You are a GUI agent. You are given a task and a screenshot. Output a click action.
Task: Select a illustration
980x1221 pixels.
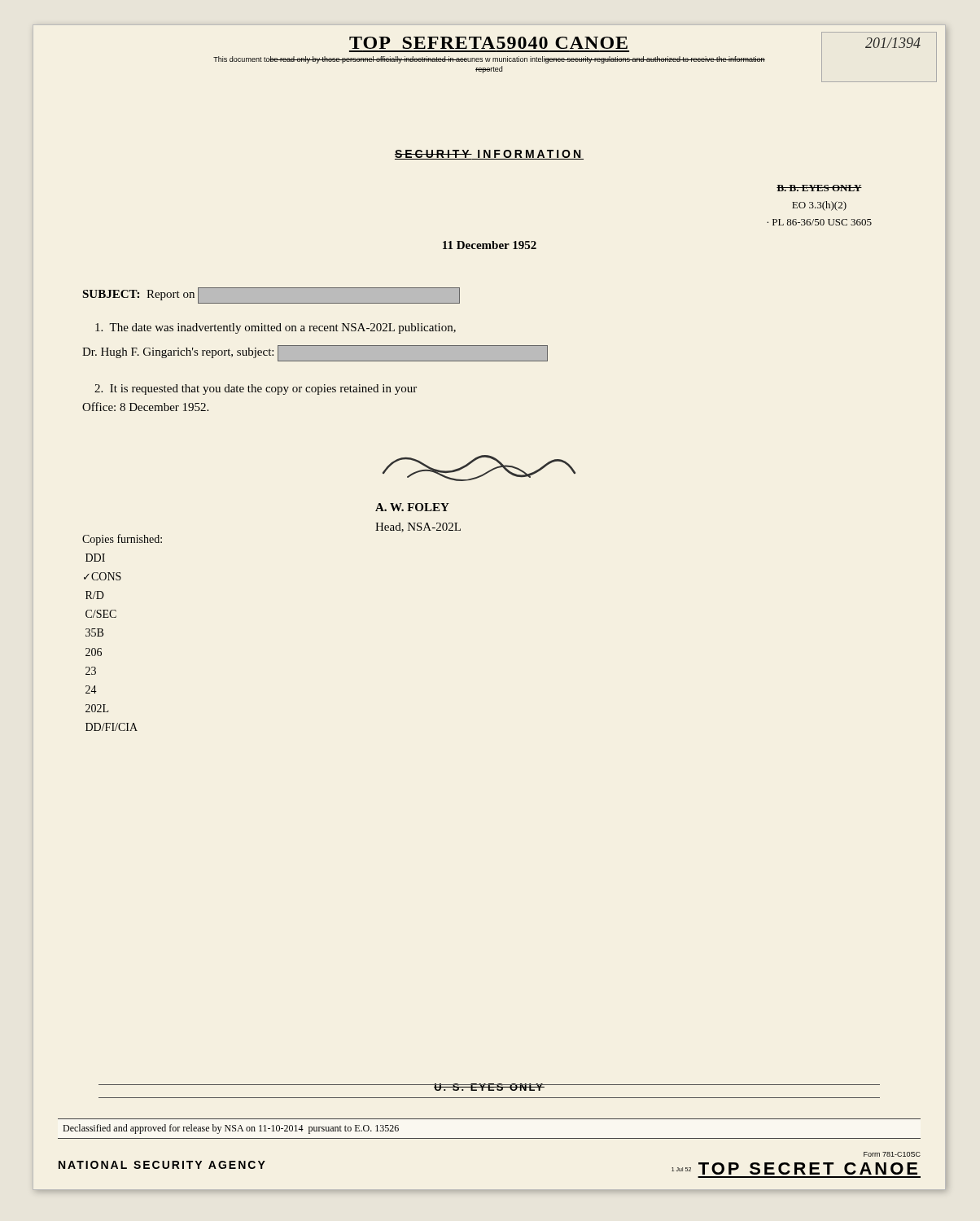click(473, 467)
